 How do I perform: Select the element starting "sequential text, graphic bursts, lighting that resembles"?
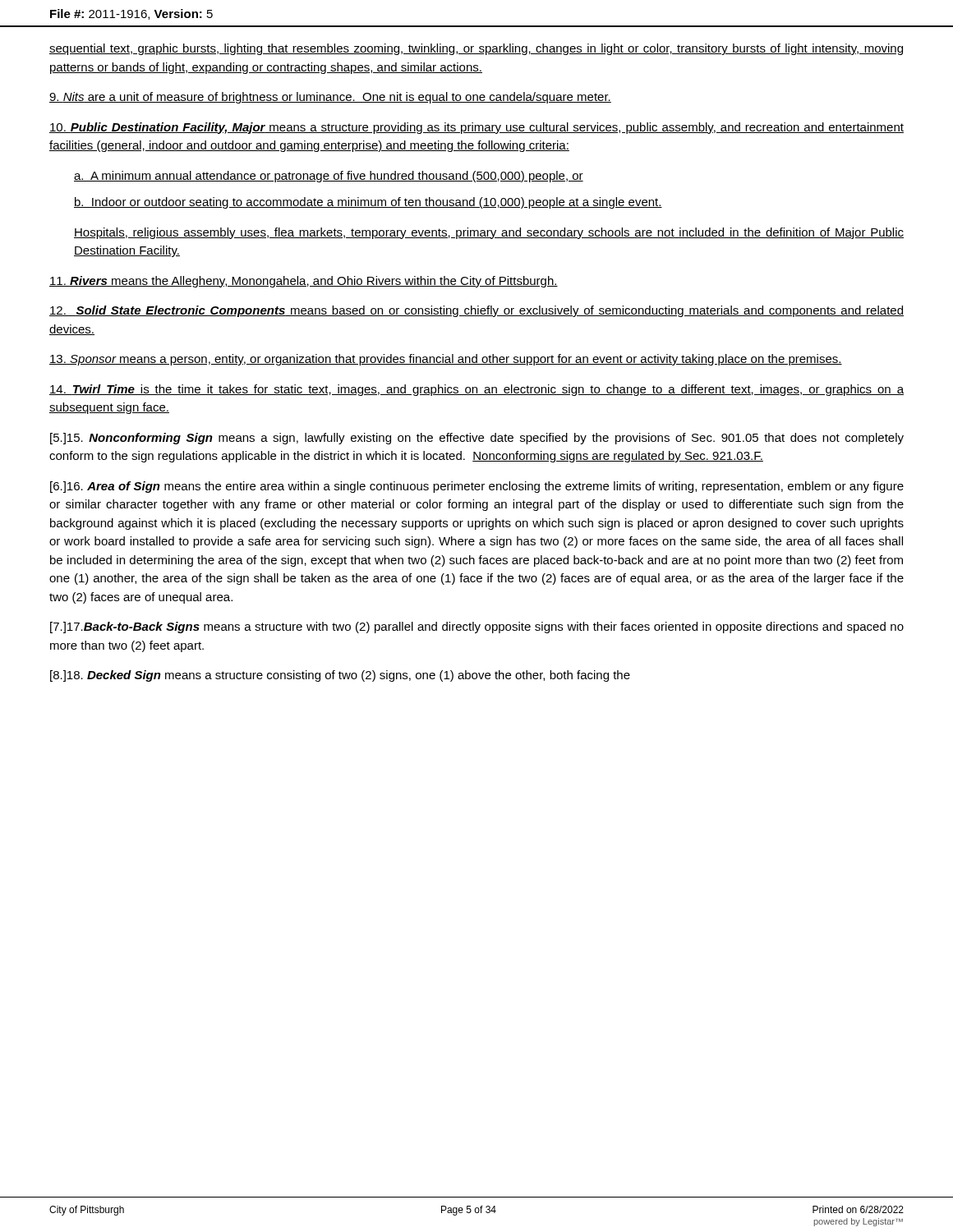pyautogui.click(x=476, y=57)
